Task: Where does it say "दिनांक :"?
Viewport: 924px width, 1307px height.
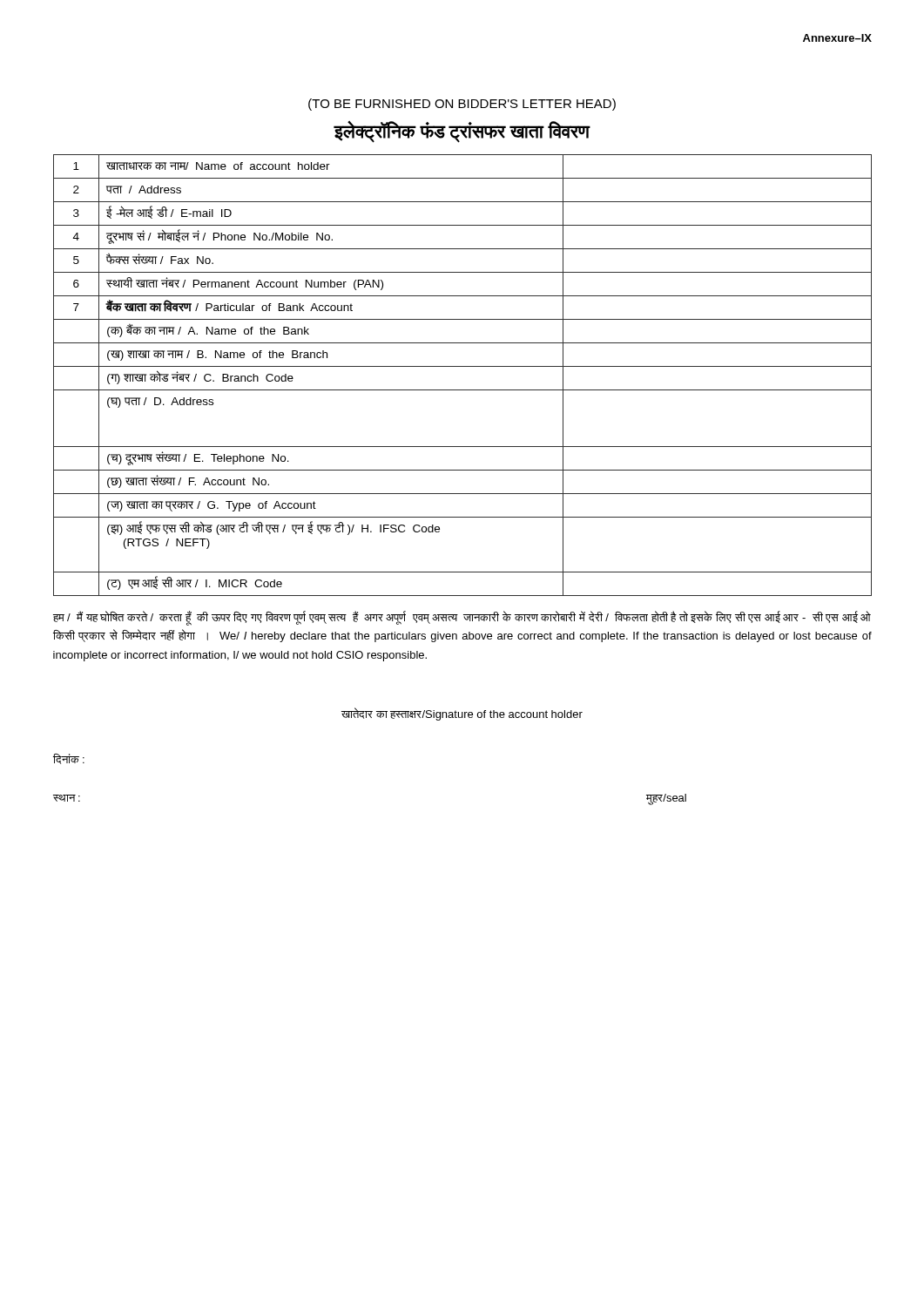Action: click(69, 760)
